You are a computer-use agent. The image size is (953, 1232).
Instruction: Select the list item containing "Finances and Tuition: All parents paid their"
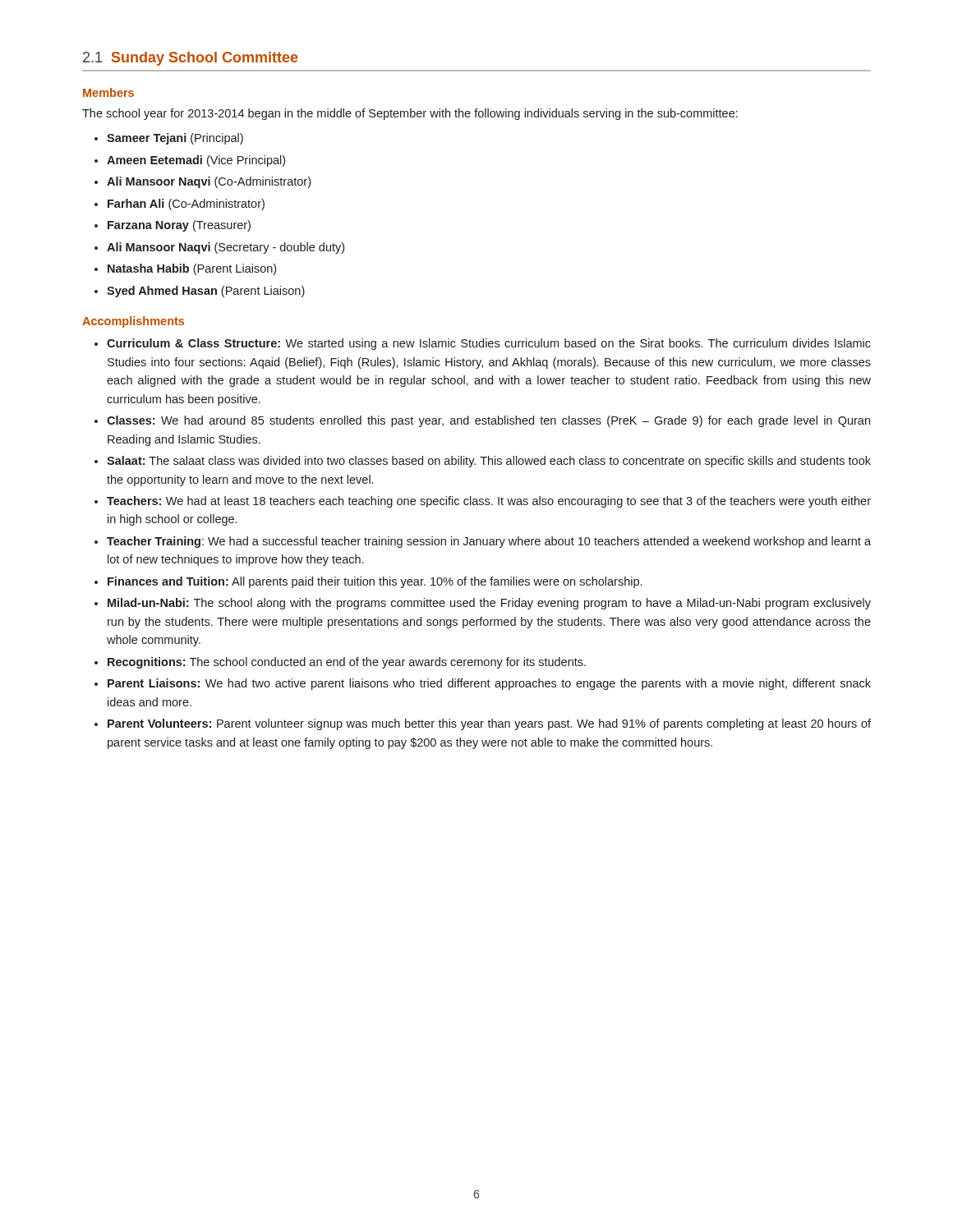pyautogui.click(x=375, y=581)
